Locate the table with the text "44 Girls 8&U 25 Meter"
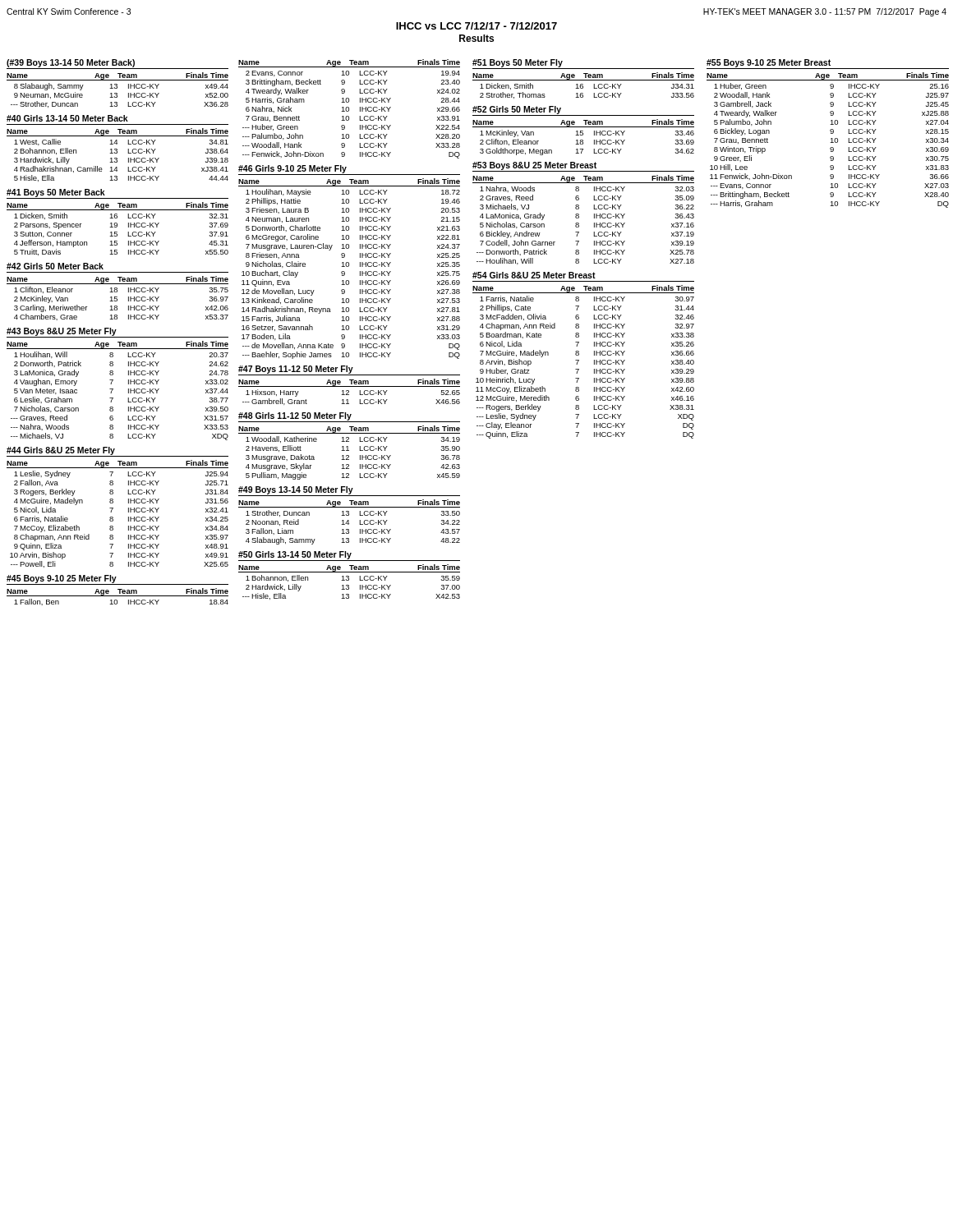The height and width of the screenshot is (1232, 953). click(x=118, y=507)
